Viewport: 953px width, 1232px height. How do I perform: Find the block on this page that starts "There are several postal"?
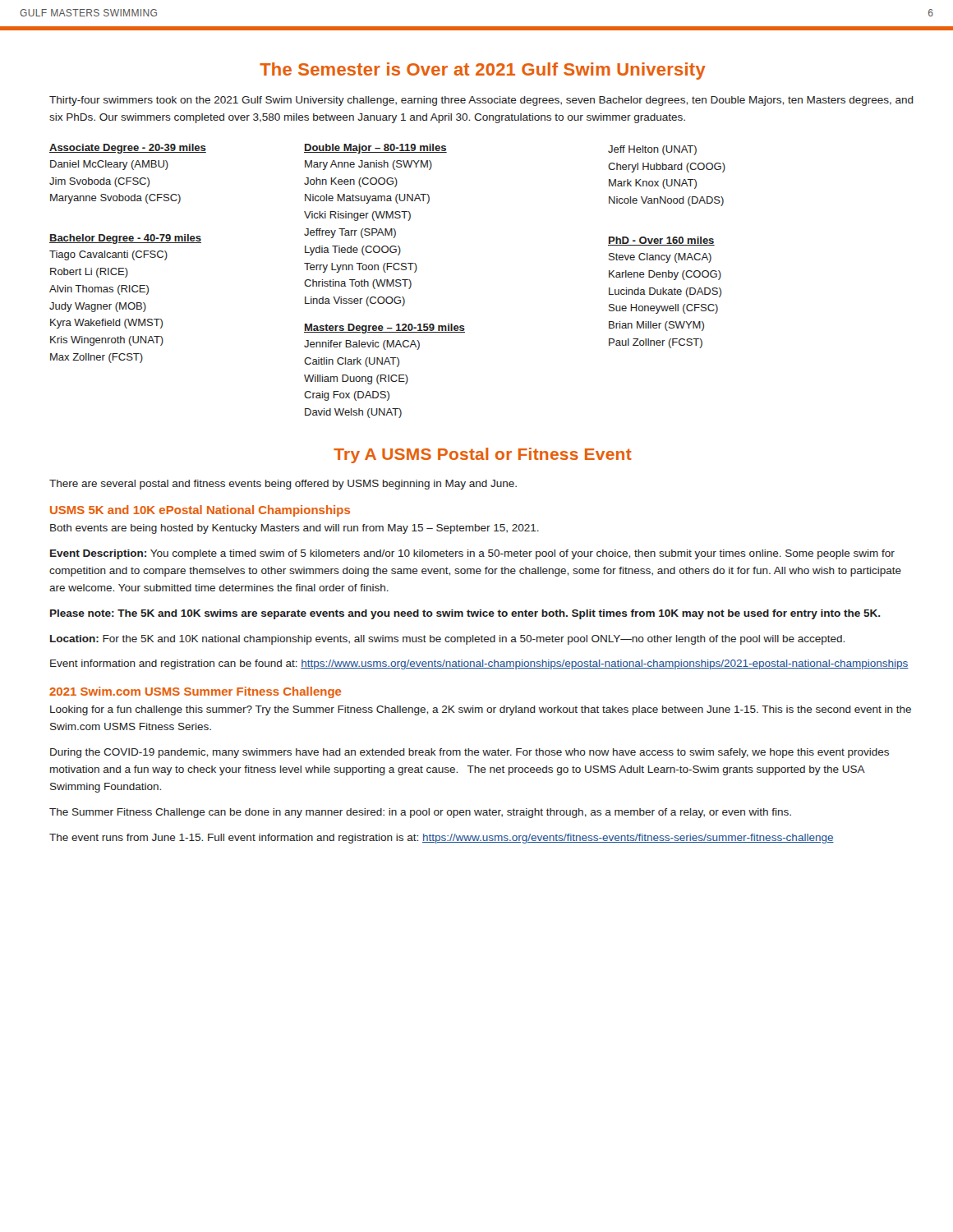283,483
